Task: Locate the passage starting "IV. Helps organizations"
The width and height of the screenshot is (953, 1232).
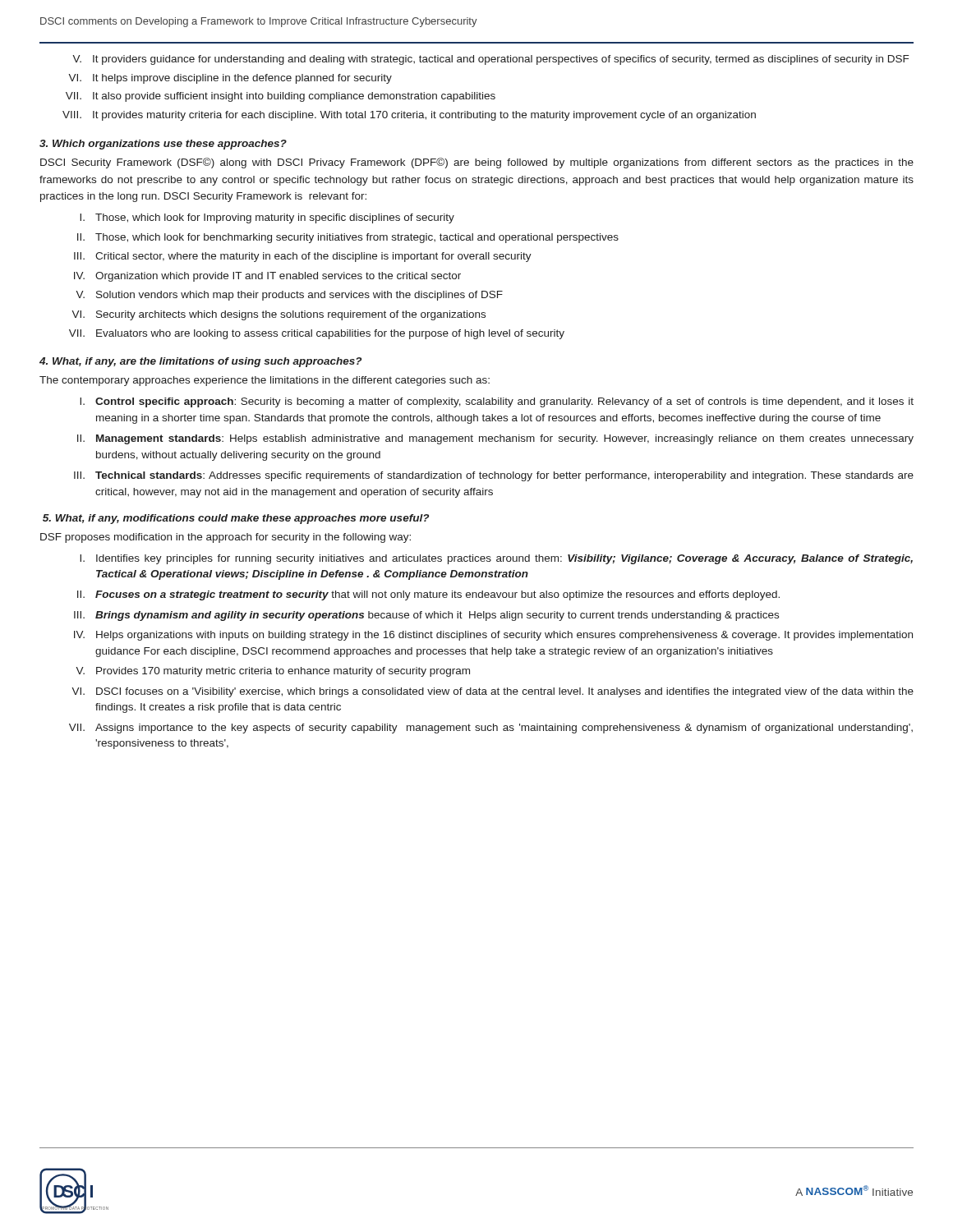Action: tap(485, 643)
